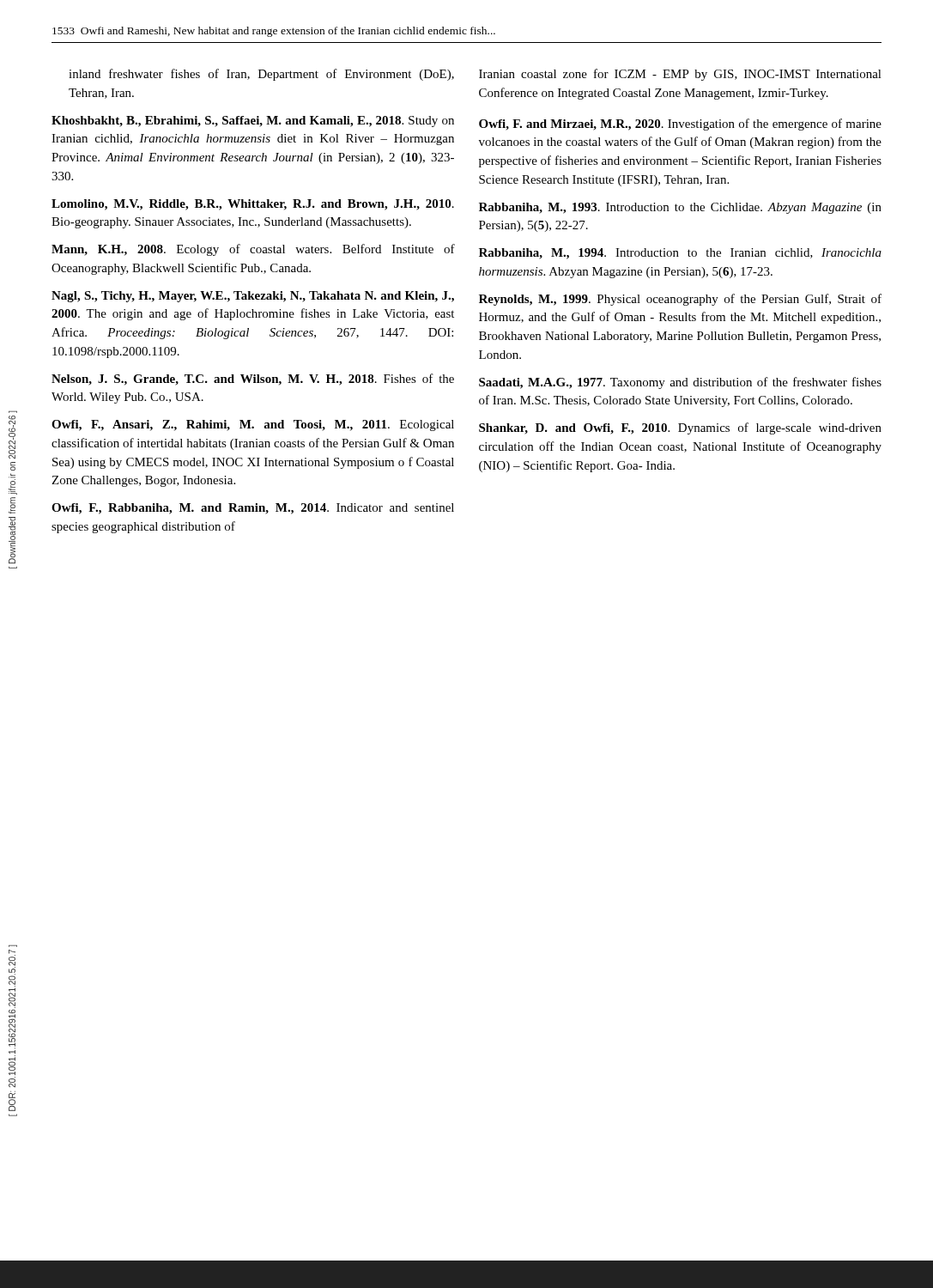Find the list item containing "Shankar, D. and Owfi, F., 2010. Dynamics of"
The image size is (933, 1288).
point(680,446)
